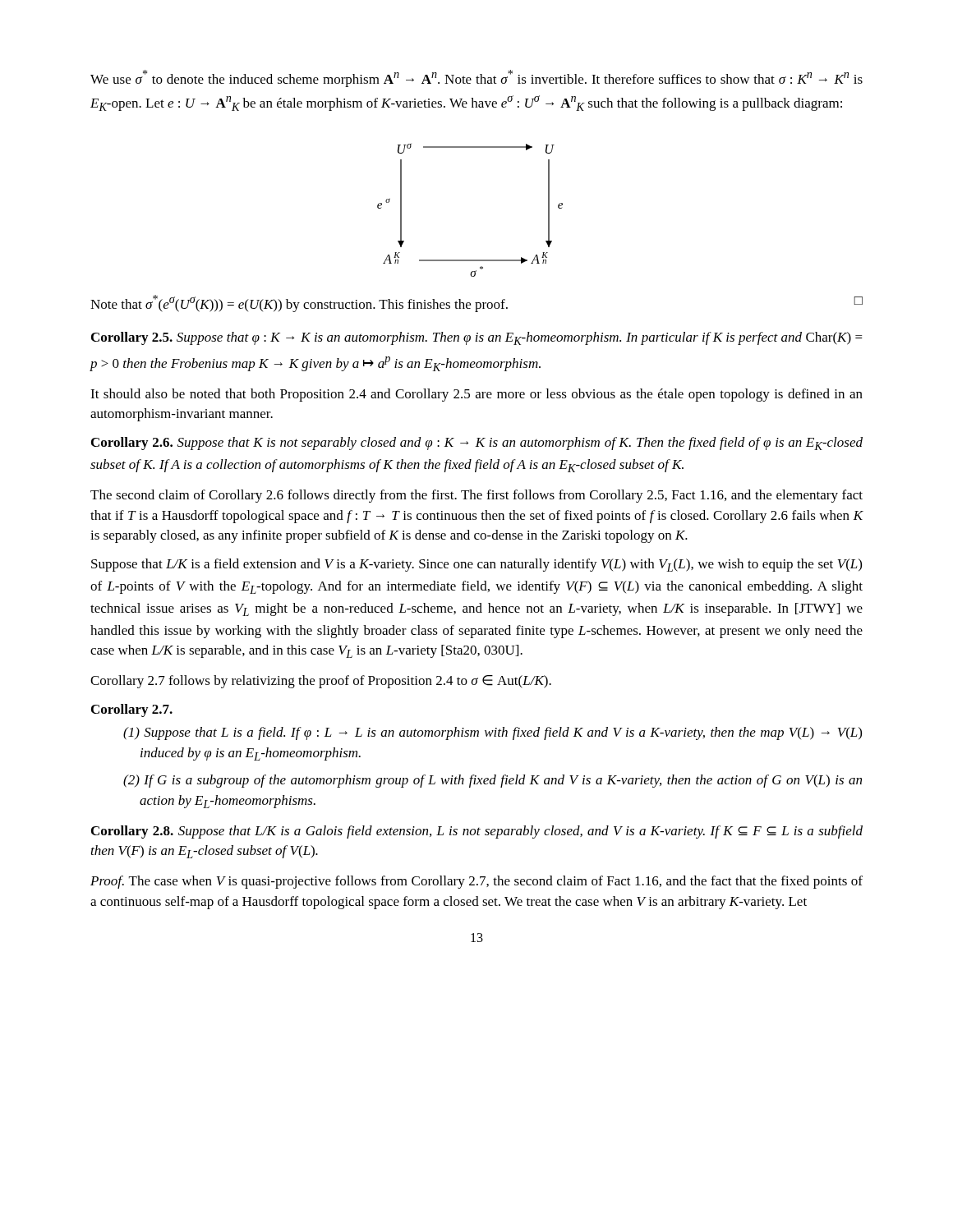Select the block starting "The second claim"
The image size is (953, 1232).
pyautogui.click(x=476, y=515)
